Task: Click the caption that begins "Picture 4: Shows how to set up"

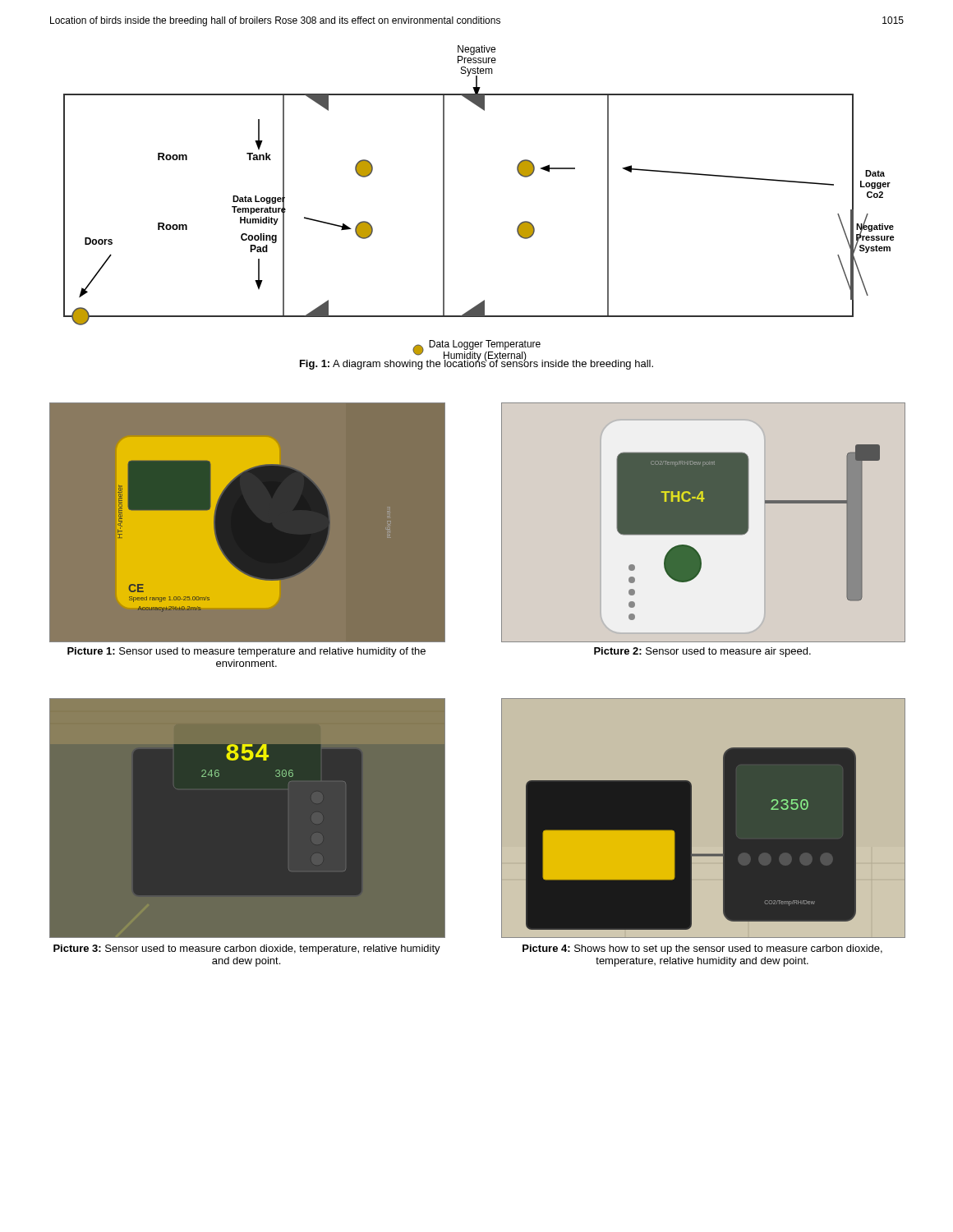Action: tap(702, 954)
